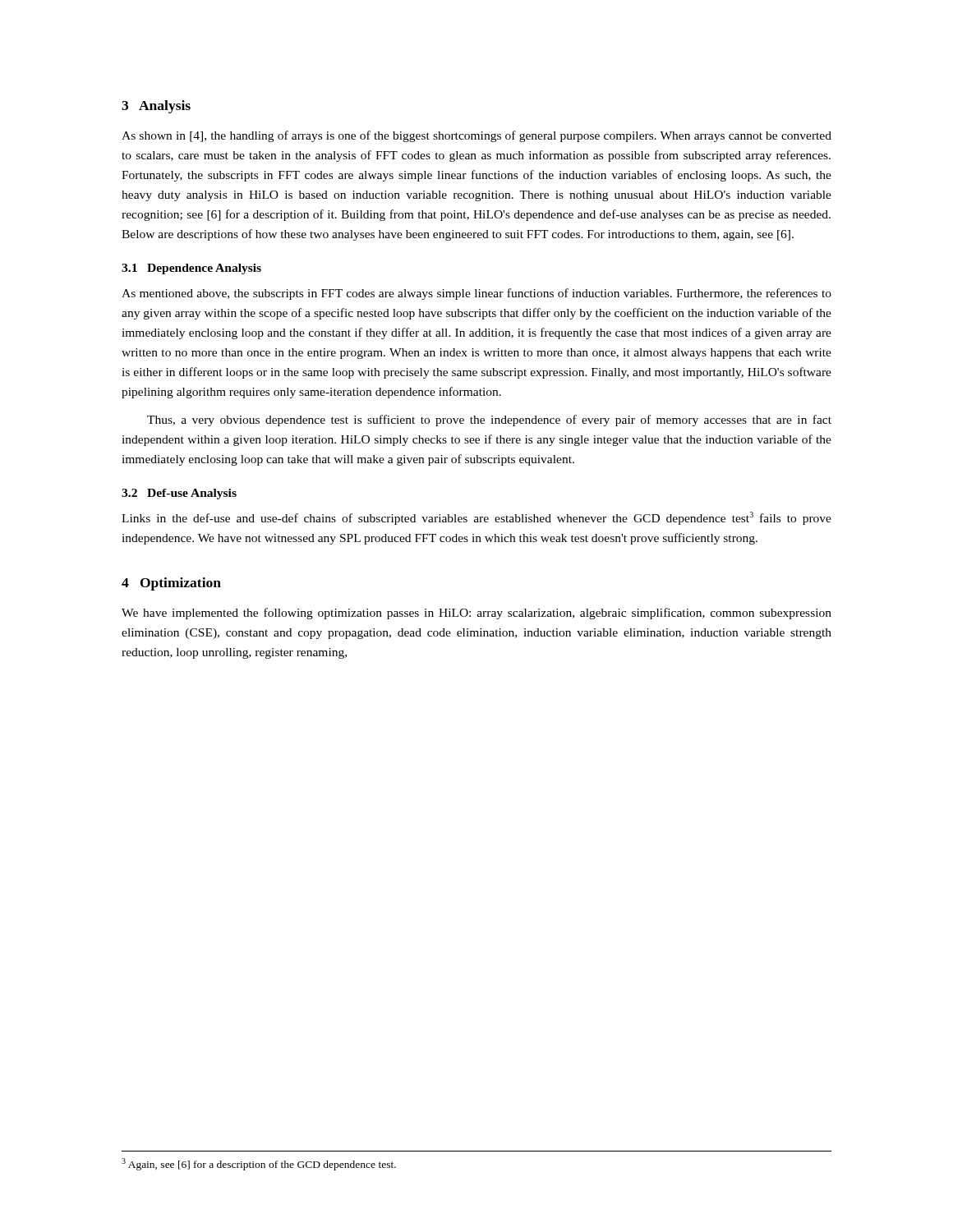The height and width of the screenshot is (1232, 953).
Task: Locate the text block containing "As mentioned above, the subscripts in FFT codes"
Action: click(476, 376)
